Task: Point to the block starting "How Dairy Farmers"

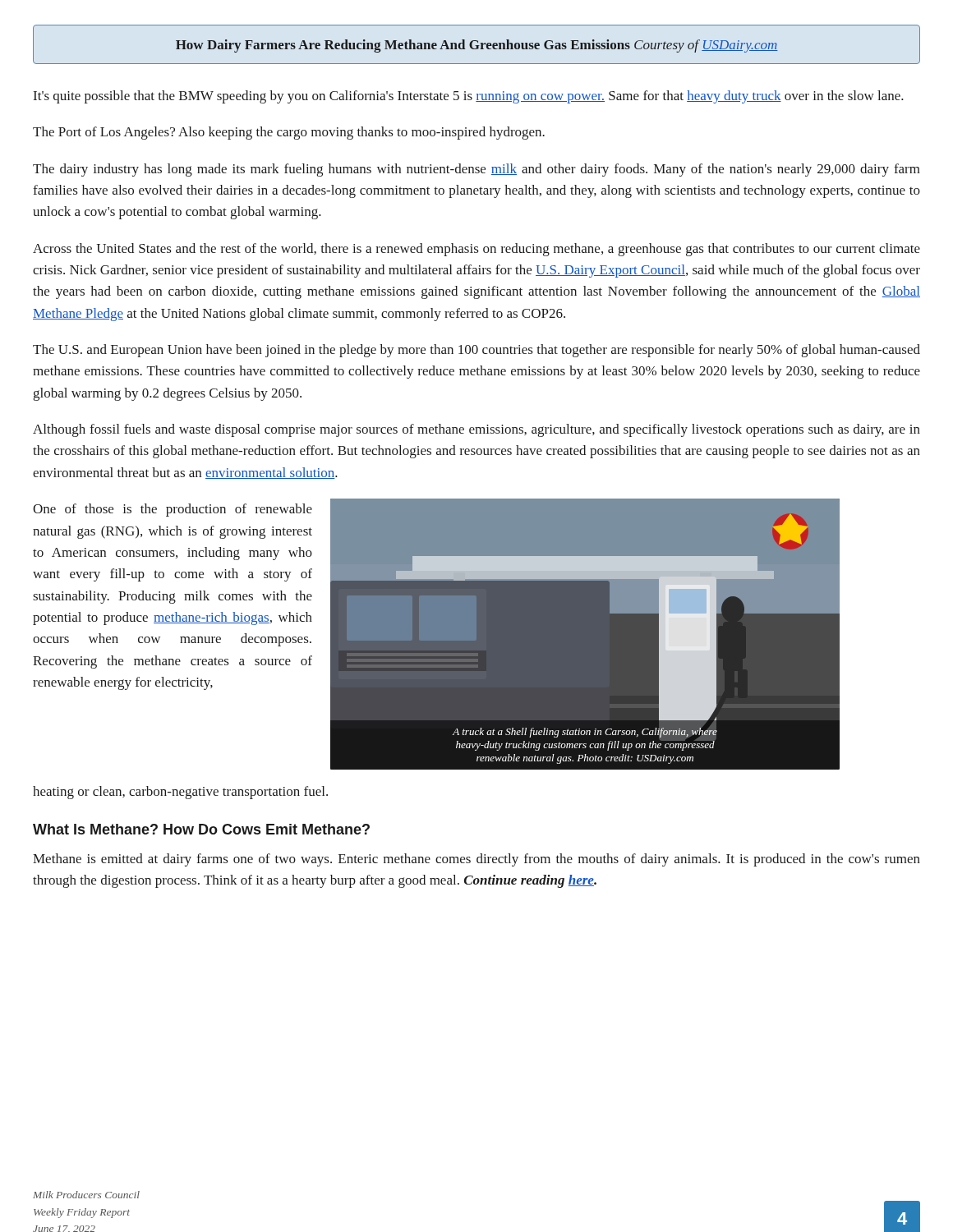Action: [476, 45]
